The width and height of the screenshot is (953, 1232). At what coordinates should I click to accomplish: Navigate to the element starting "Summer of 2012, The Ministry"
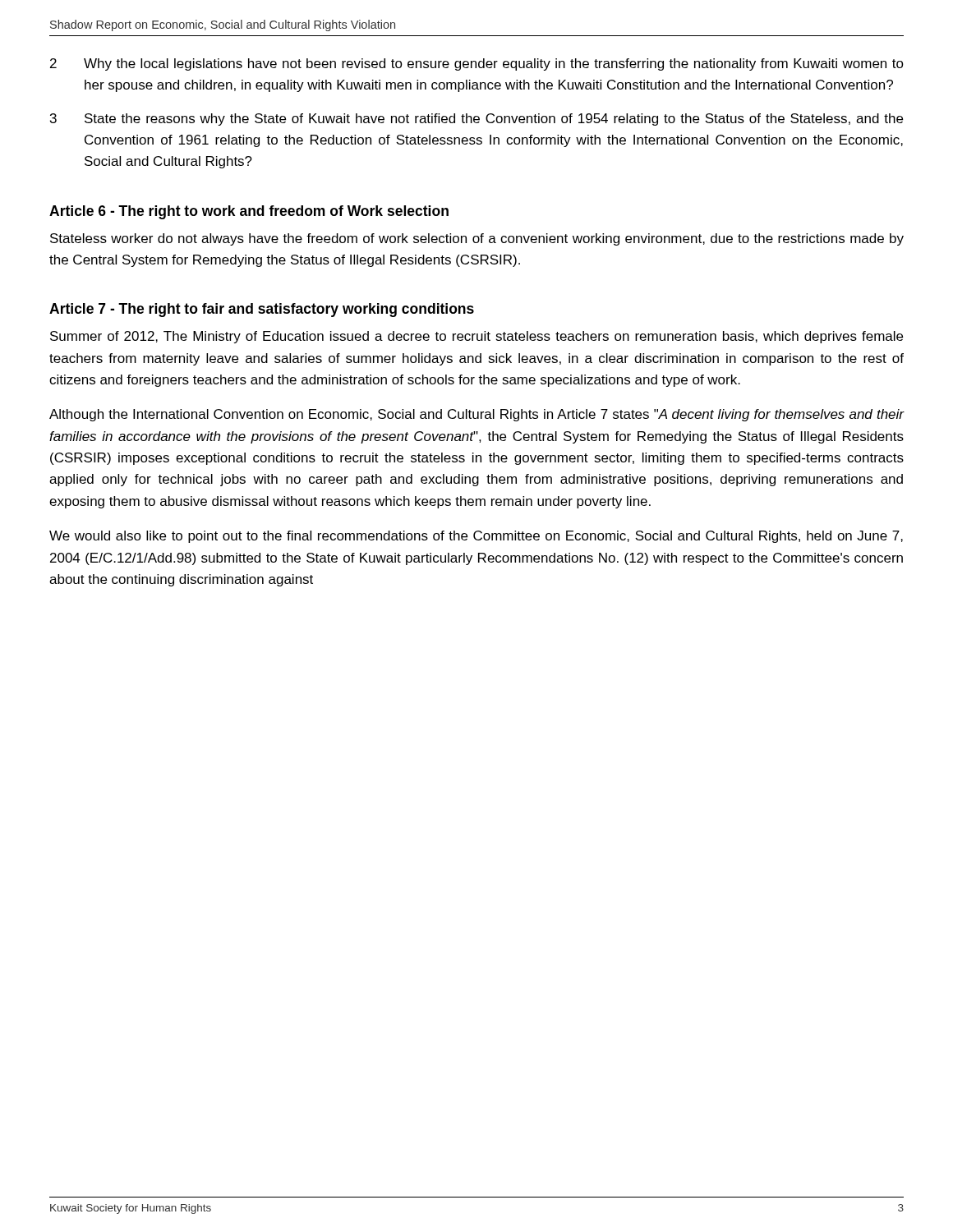tap(476, 358)
